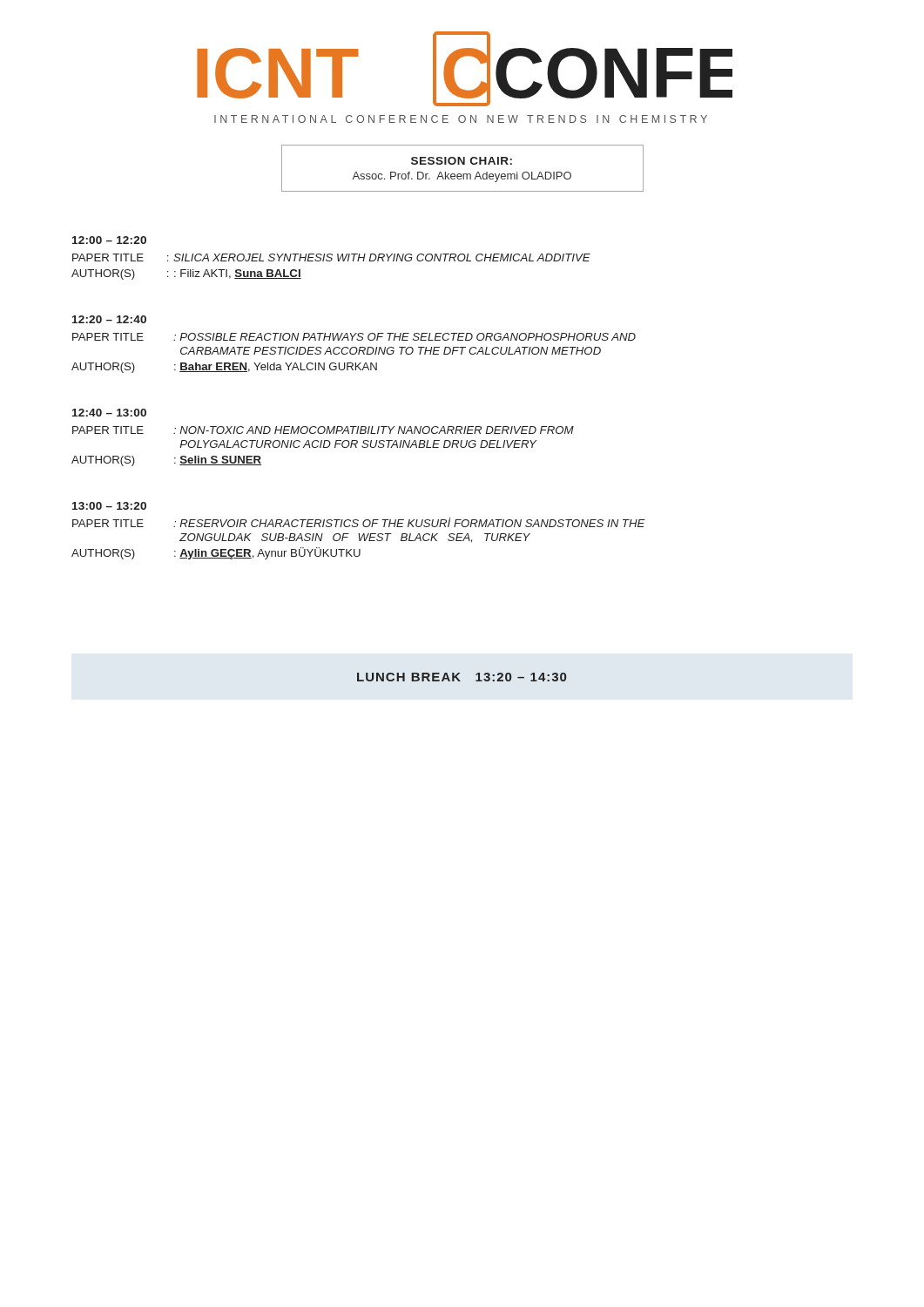The image size is (924, 1307).
Task: Find the text containing "13:00 – 13:20"
Action: pyautogui.click(x=109, y=506)
